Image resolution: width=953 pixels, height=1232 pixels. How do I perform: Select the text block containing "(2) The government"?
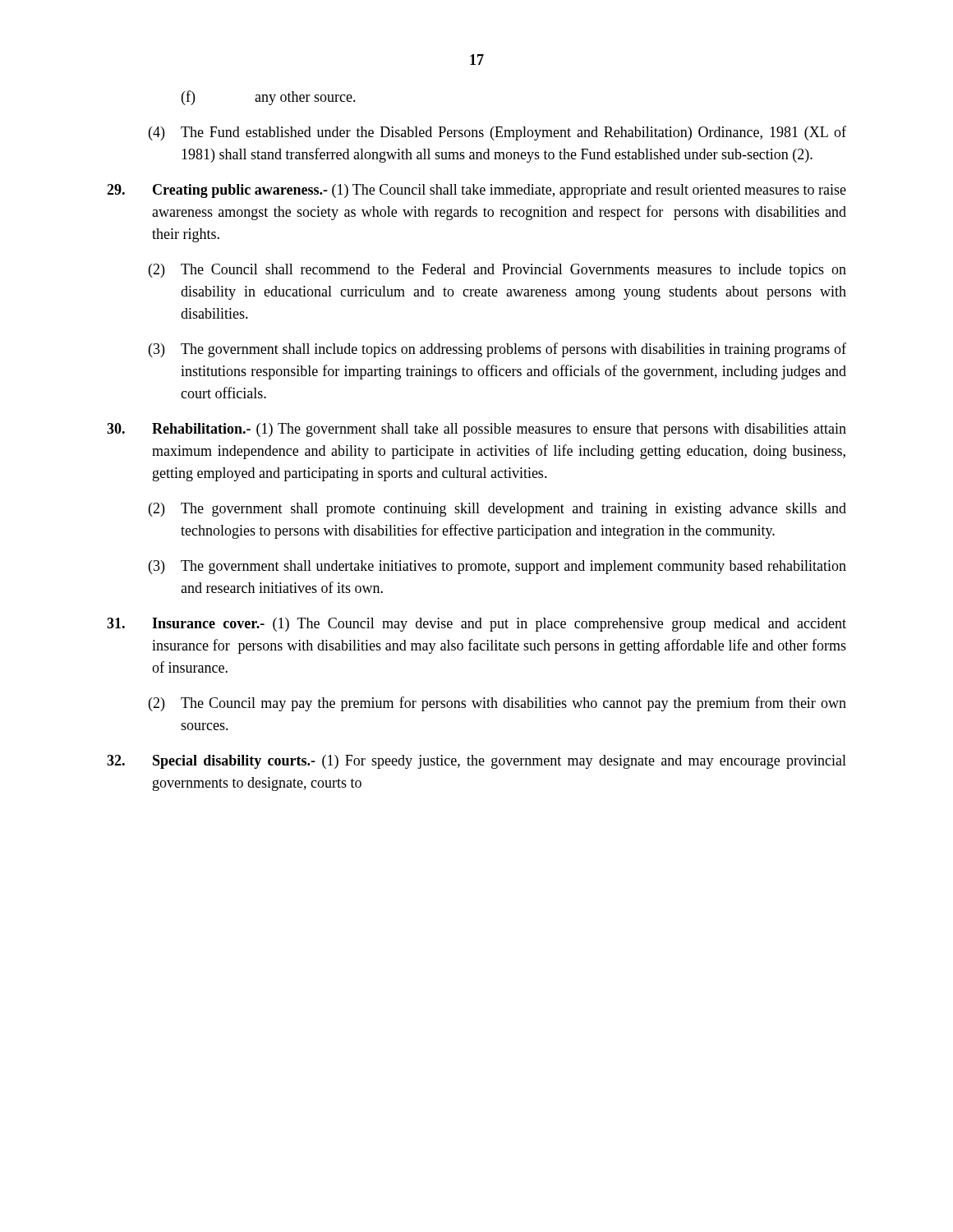(x=476, y=520)
